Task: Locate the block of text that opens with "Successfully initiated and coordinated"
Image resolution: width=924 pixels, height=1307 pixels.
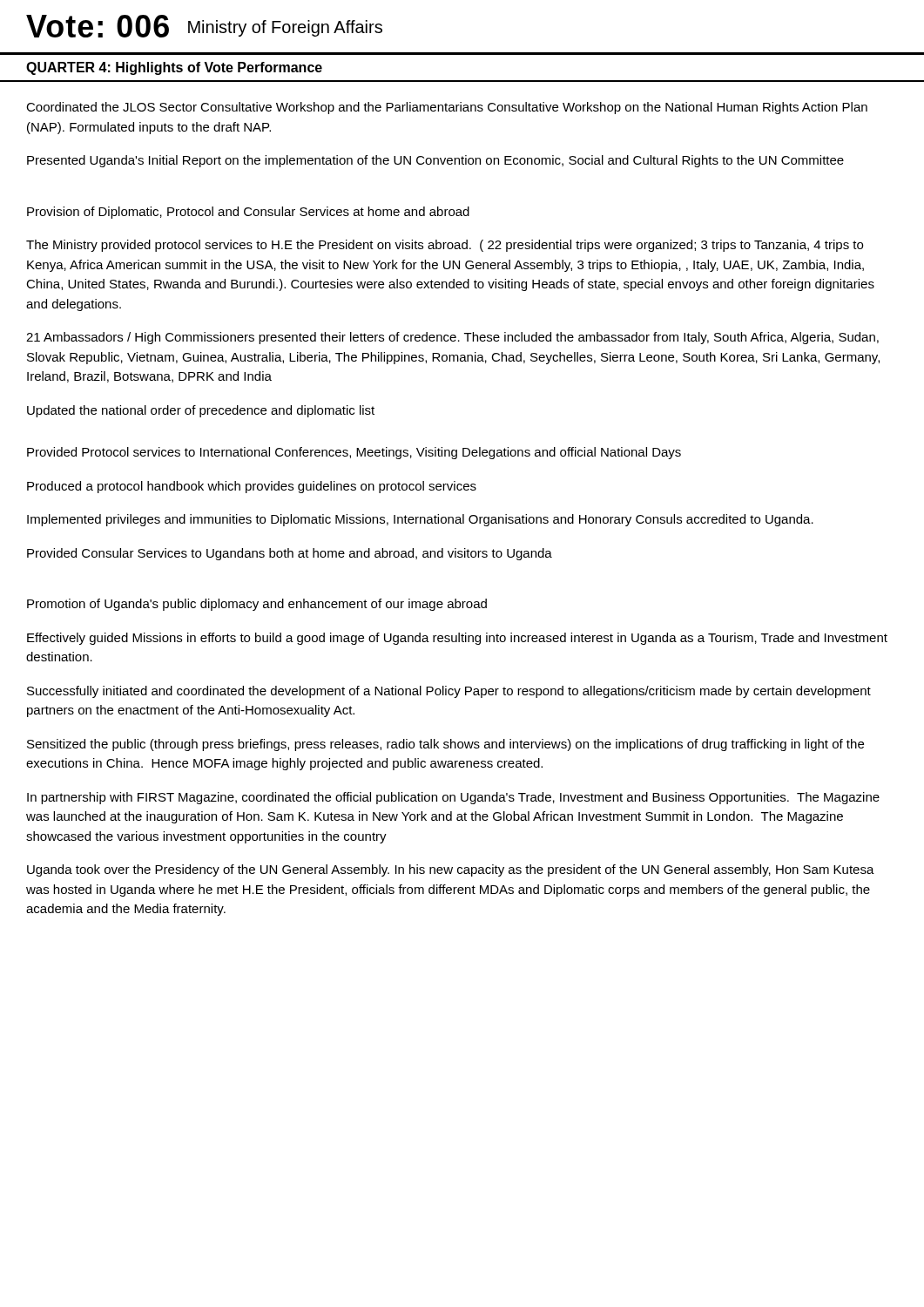Action: (x=448, y=700)
